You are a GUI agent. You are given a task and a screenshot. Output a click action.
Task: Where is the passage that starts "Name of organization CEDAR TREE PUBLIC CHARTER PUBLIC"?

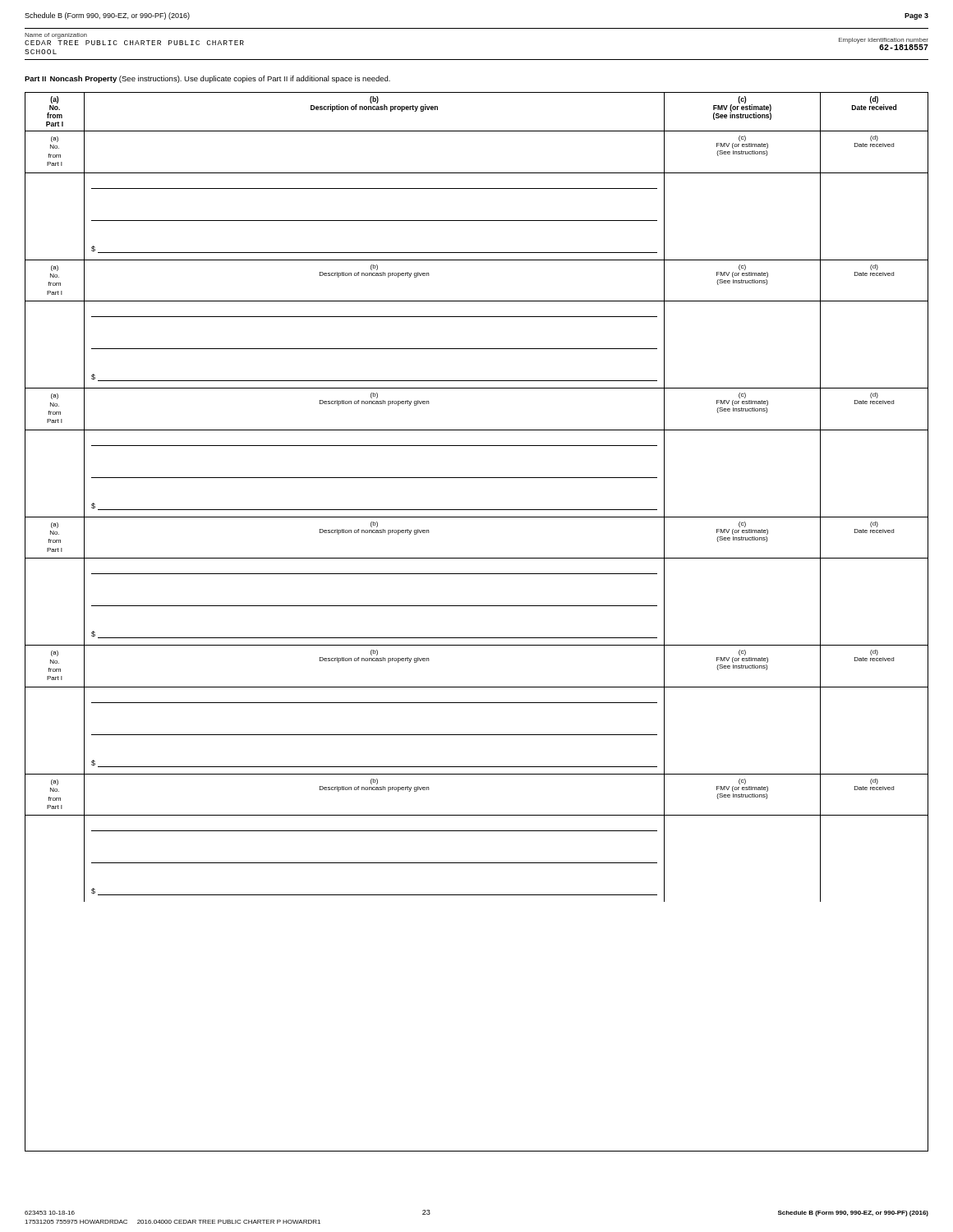coord(70,42)
